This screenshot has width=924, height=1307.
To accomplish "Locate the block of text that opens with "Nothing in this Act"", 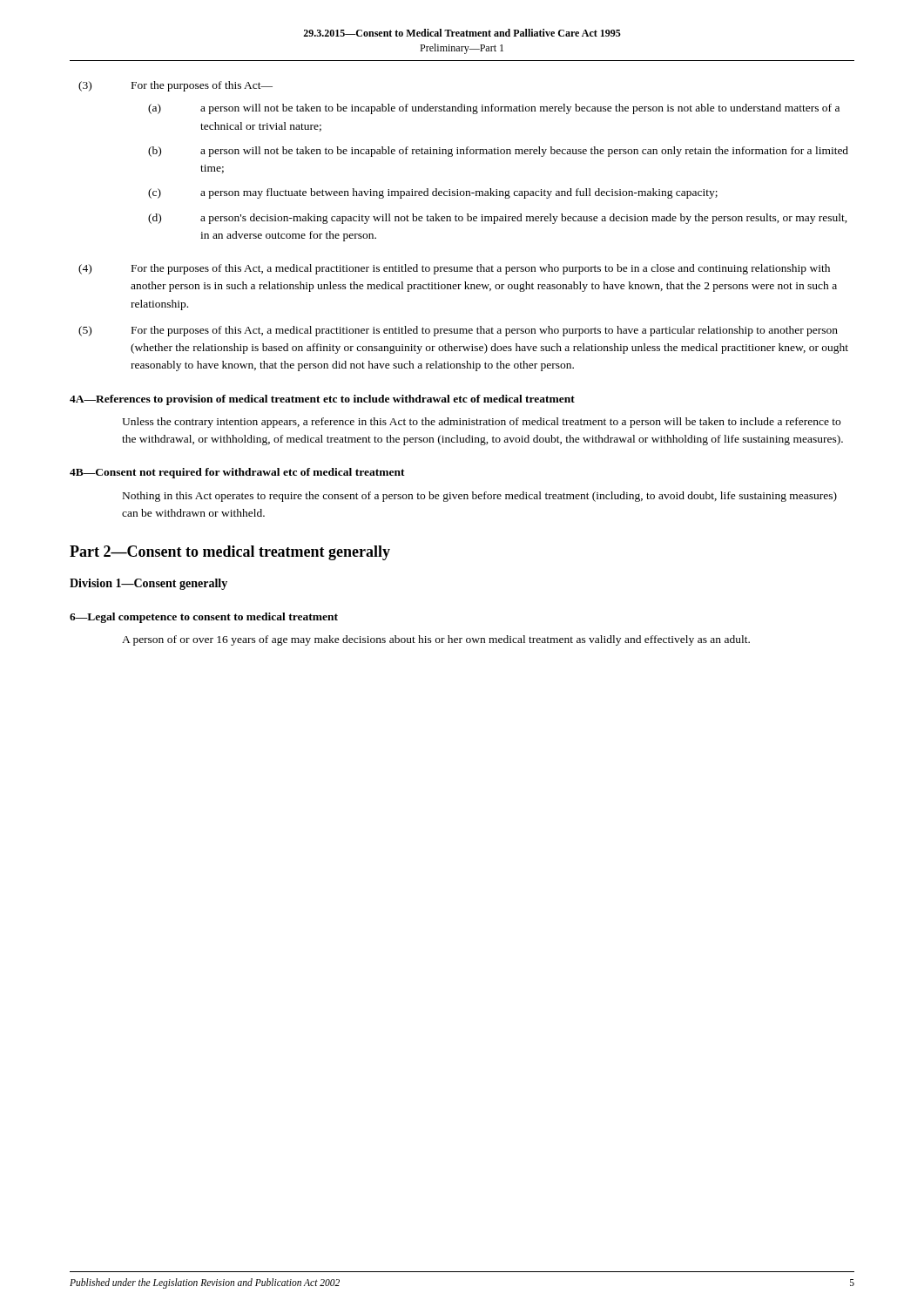I will click(479, 504).
